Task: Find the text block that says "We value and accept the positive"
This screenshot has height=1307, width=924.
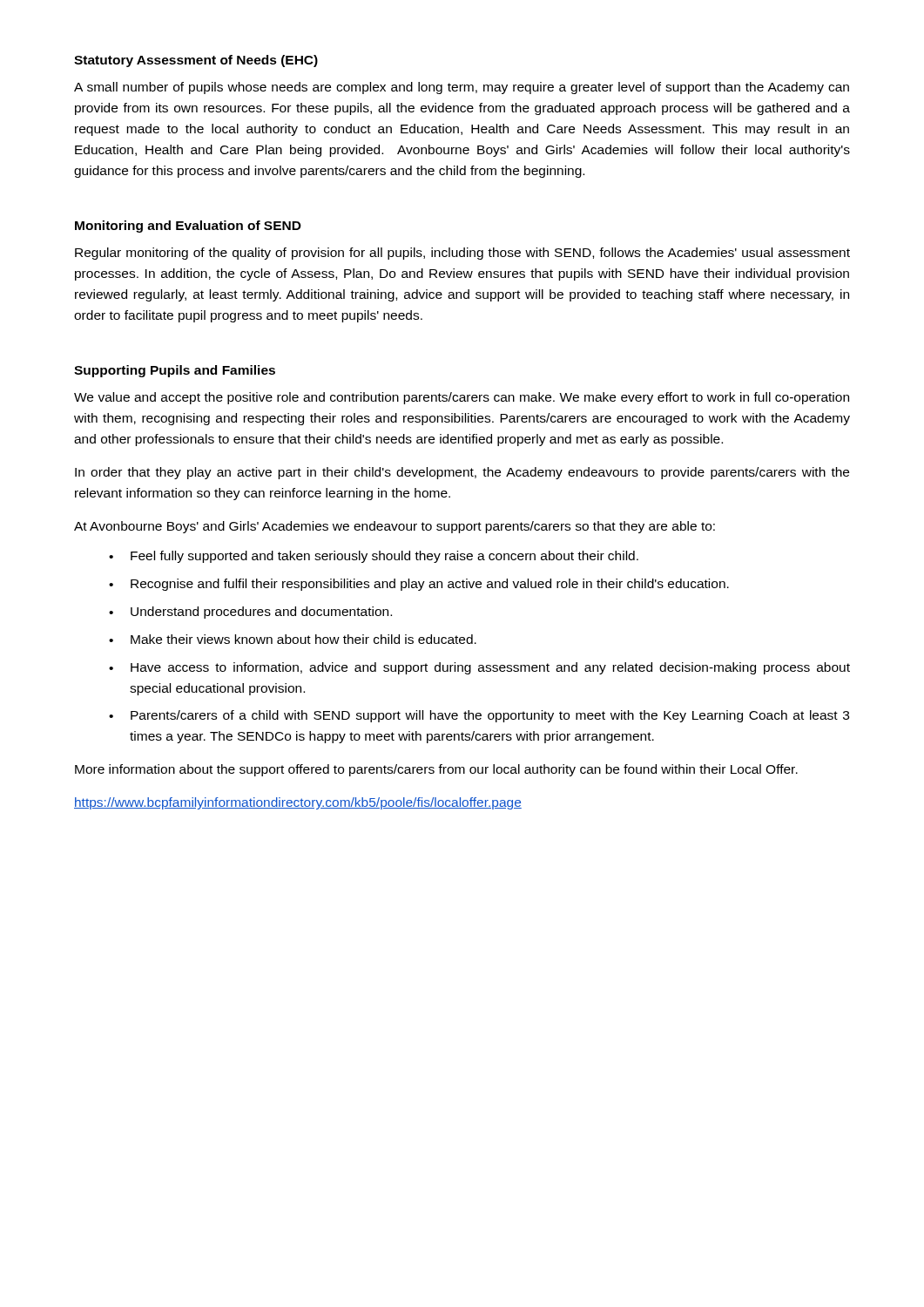Action: coord(462,418)
